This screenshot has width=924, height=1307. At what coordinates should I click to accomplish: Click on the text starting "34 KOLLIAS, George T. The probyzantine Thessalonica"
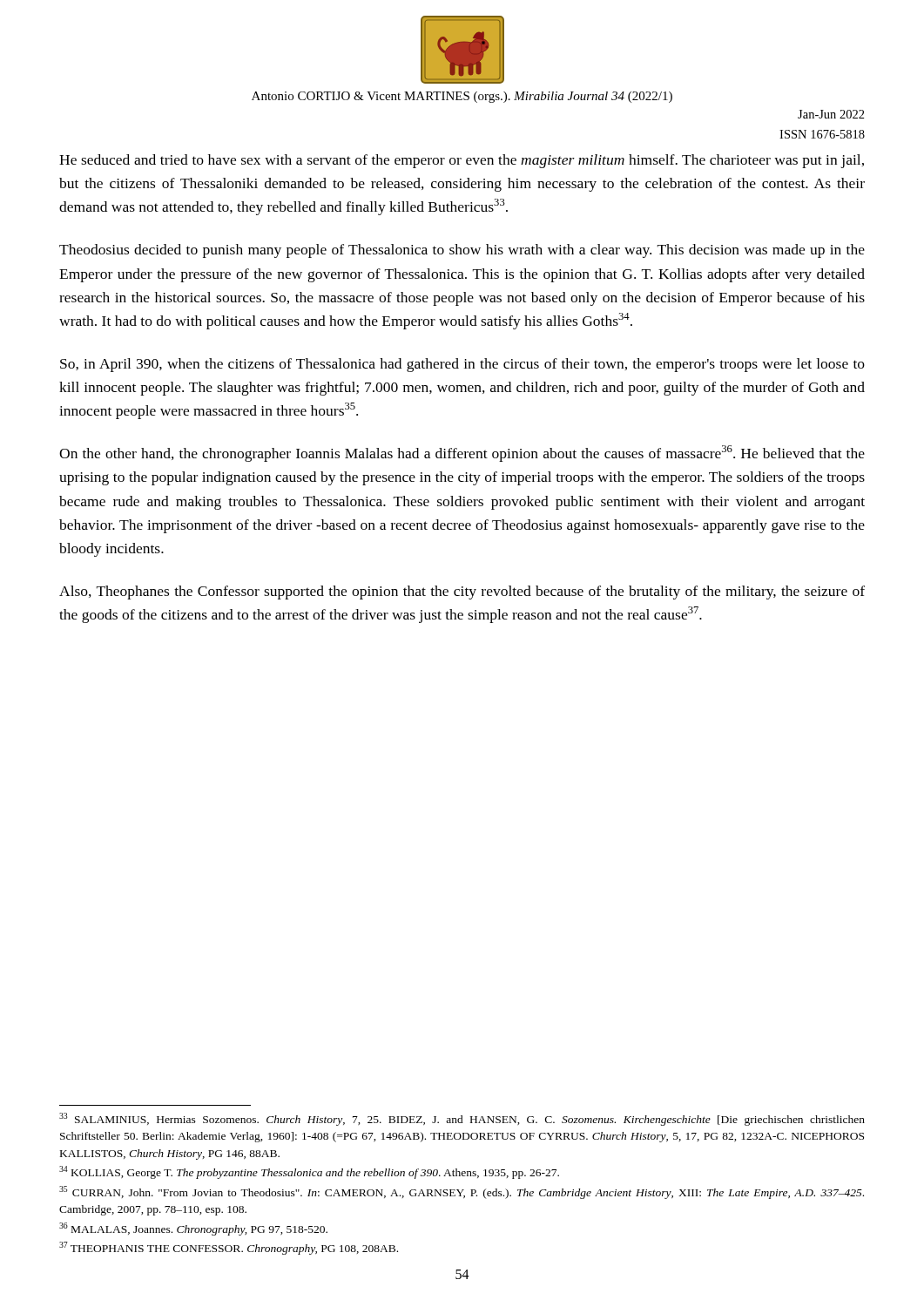pos(310,1172)
